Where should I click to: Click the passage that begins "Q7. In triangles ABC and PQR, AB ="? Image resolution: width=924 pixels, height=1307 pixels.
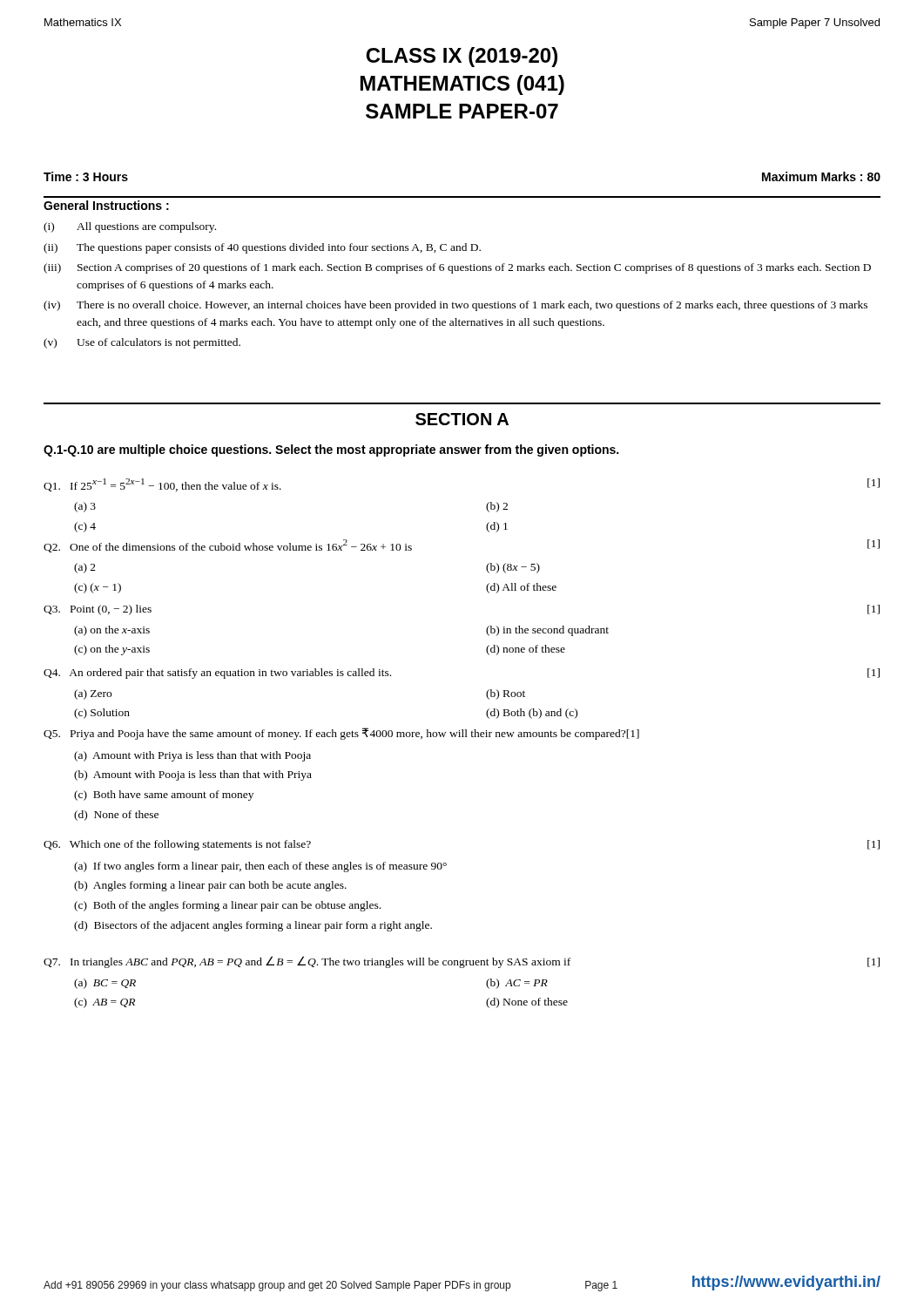click(462, 962)
